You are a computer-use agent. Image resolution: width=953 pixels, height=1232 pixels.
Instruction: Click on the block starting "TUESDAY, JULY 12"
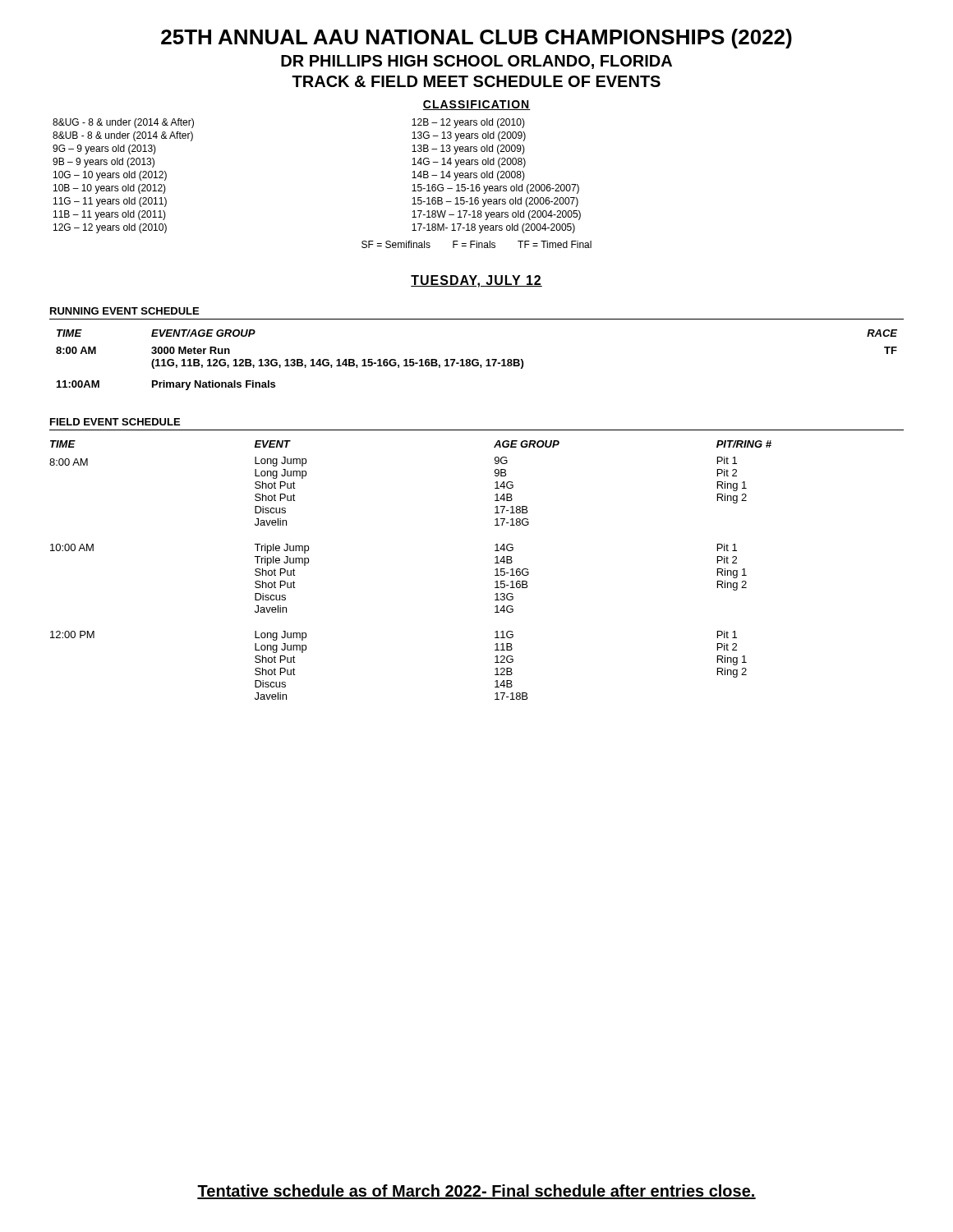476,281
